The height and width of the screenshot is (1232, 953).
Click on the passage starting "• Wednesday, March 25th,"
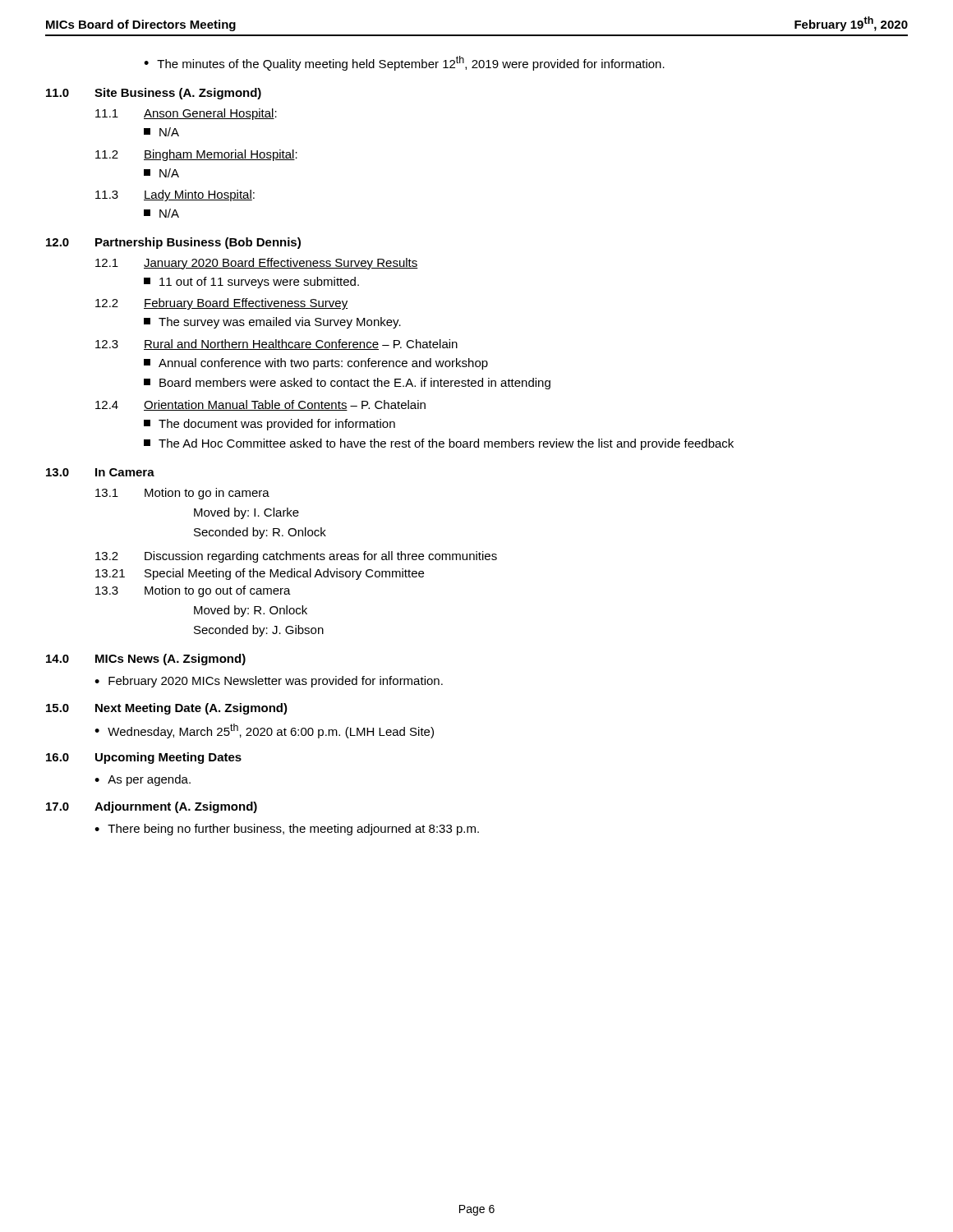pos(265,731)
